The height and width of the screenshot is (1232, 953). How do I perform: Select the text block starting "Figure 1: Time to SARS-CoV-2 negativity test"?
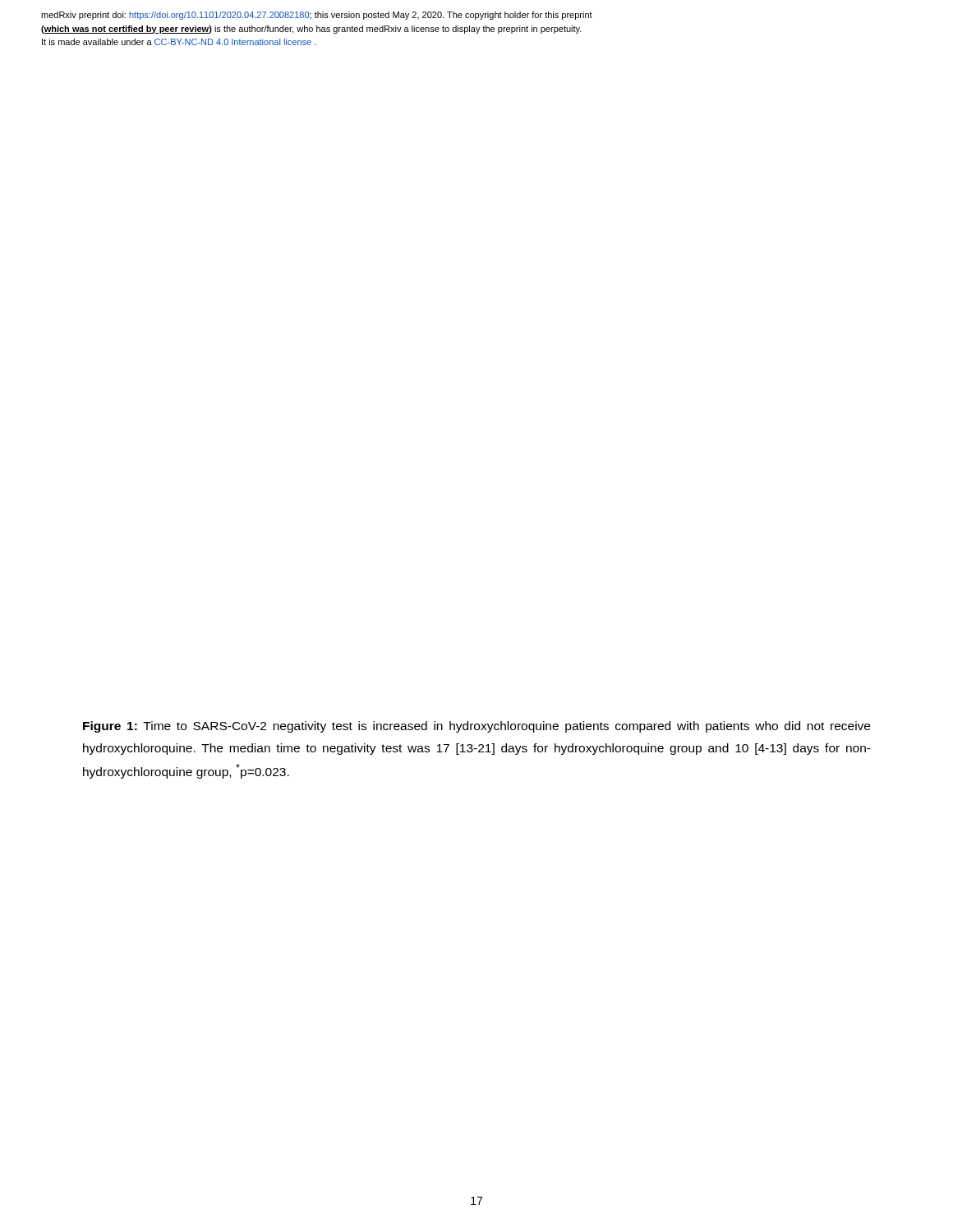click(x=476, y=749)
